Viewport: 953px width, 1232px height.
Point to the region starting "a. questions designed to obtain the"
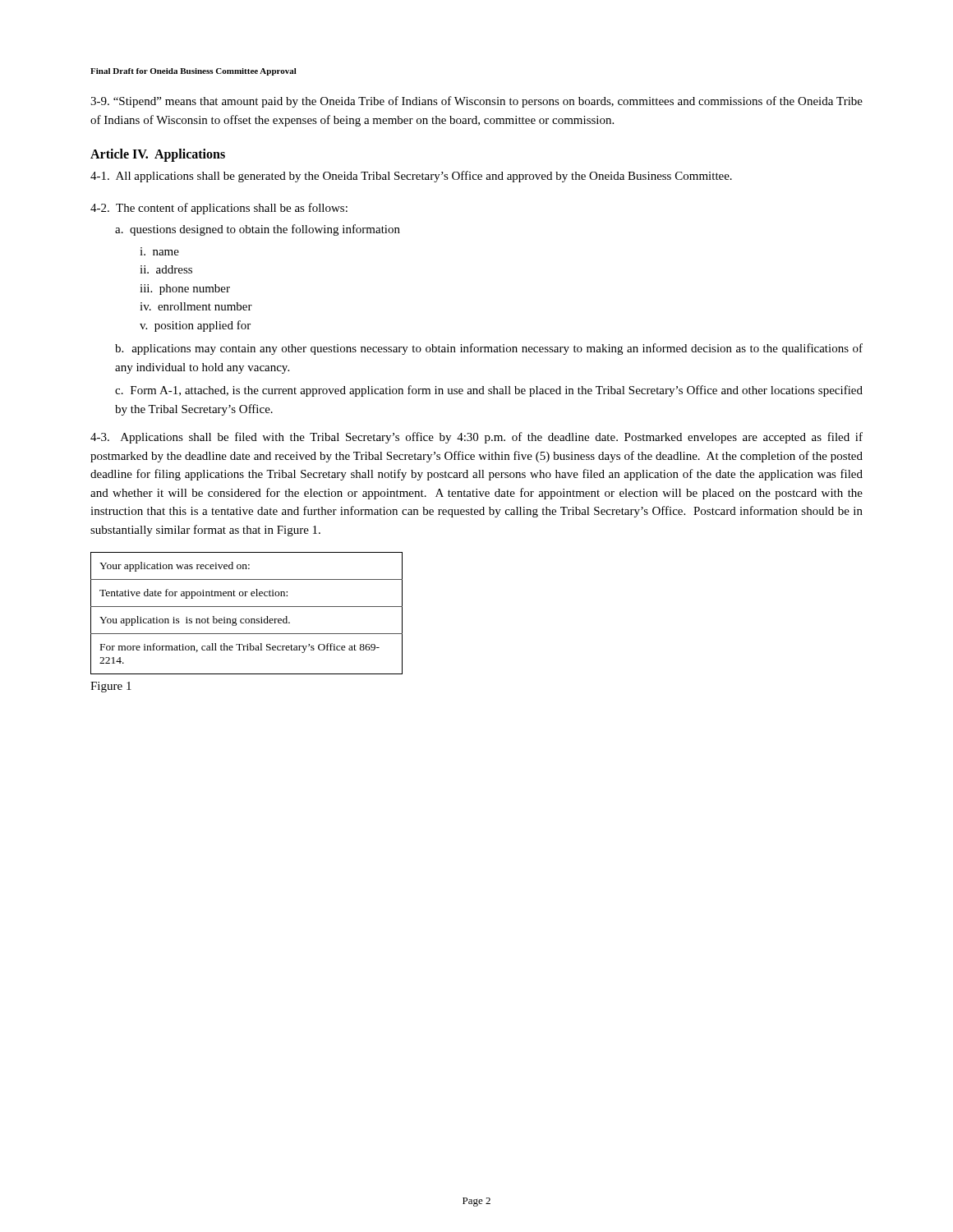tap(258, 229)
